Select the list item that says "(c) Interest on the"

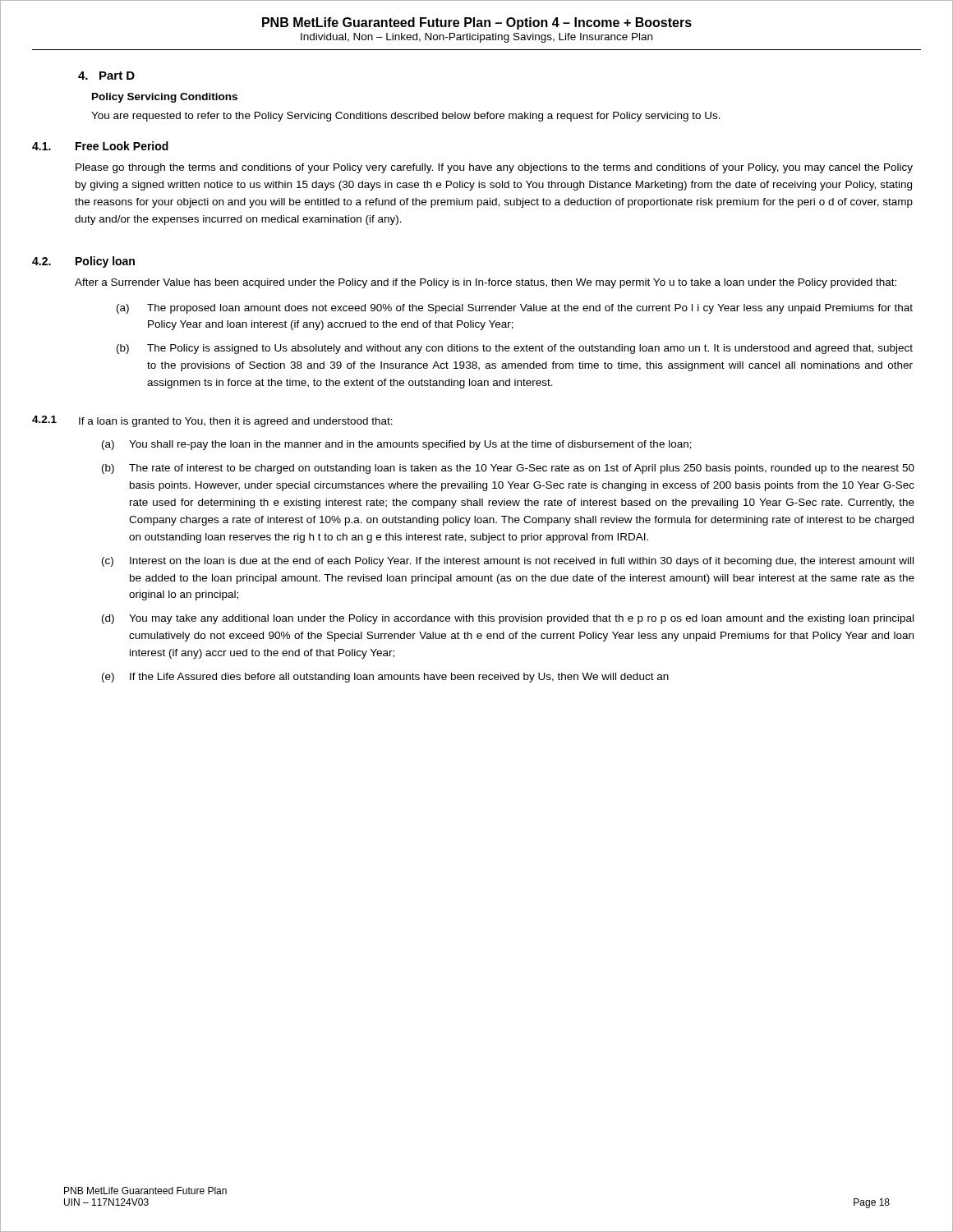508,578
